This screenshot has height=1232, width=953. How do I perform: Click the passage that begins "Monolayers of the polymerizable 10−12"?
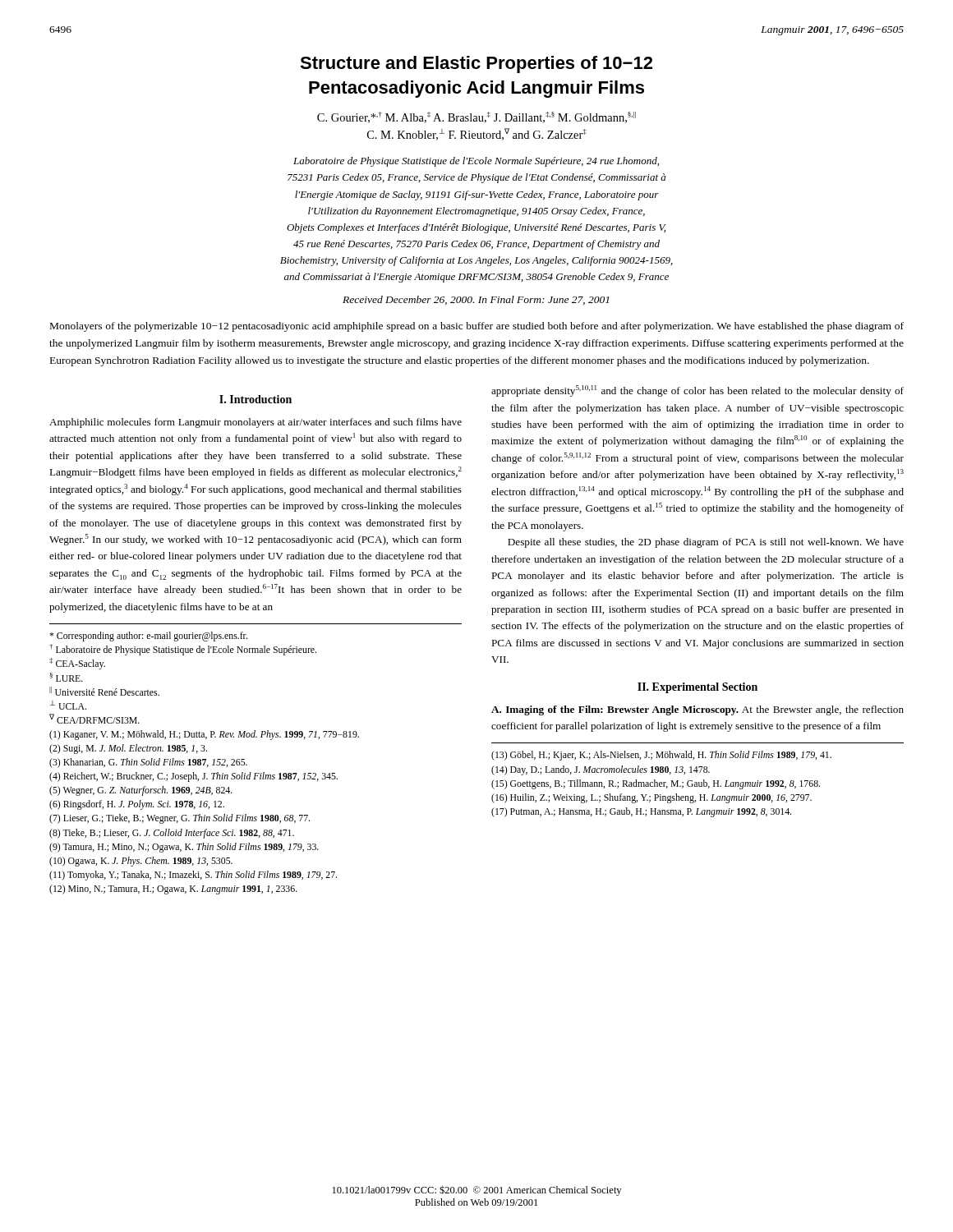coord(476,343)
